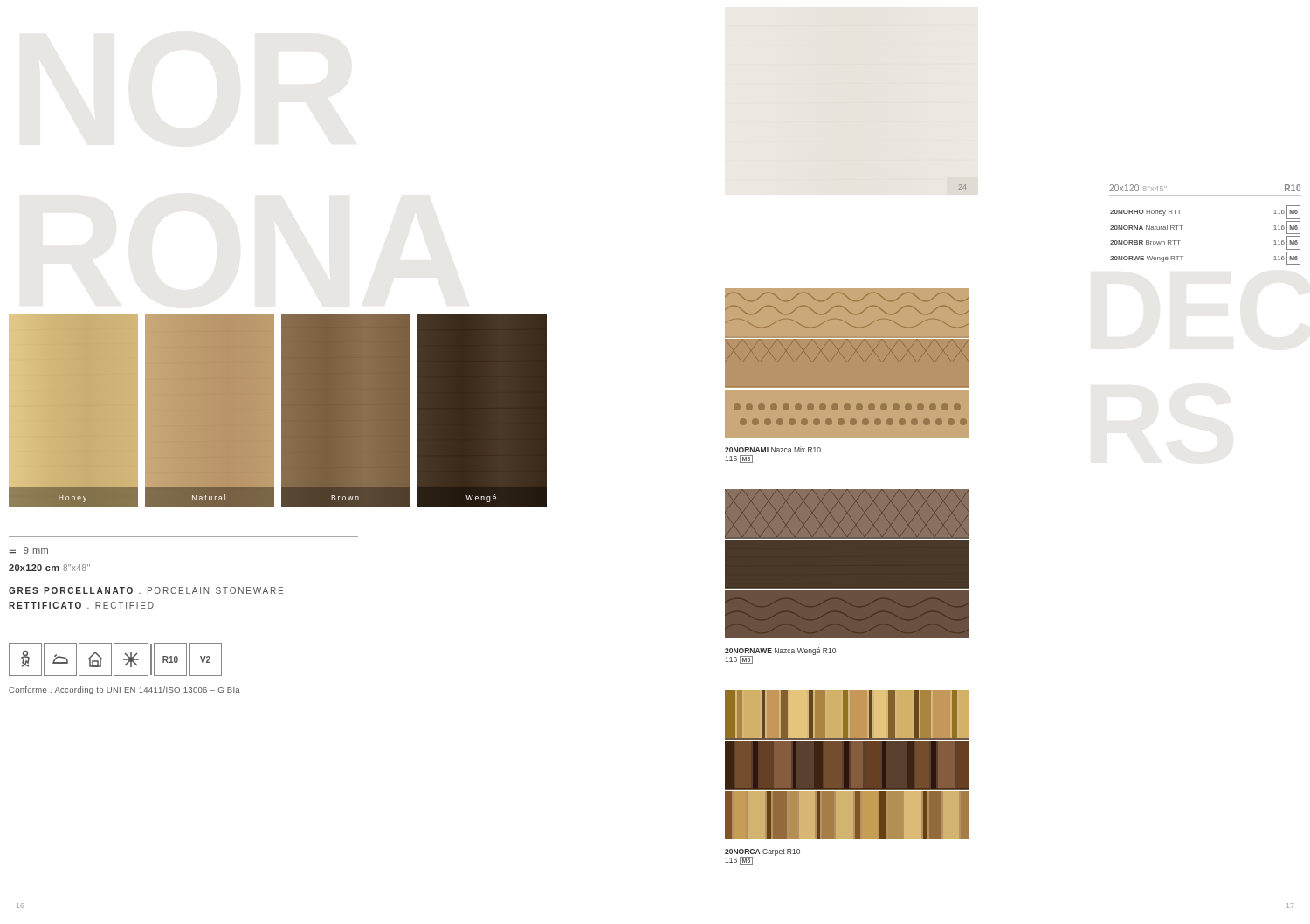The width and height of the screenshot is (1310, 924).
Task: Find the infographic
Action: (115, 659)
